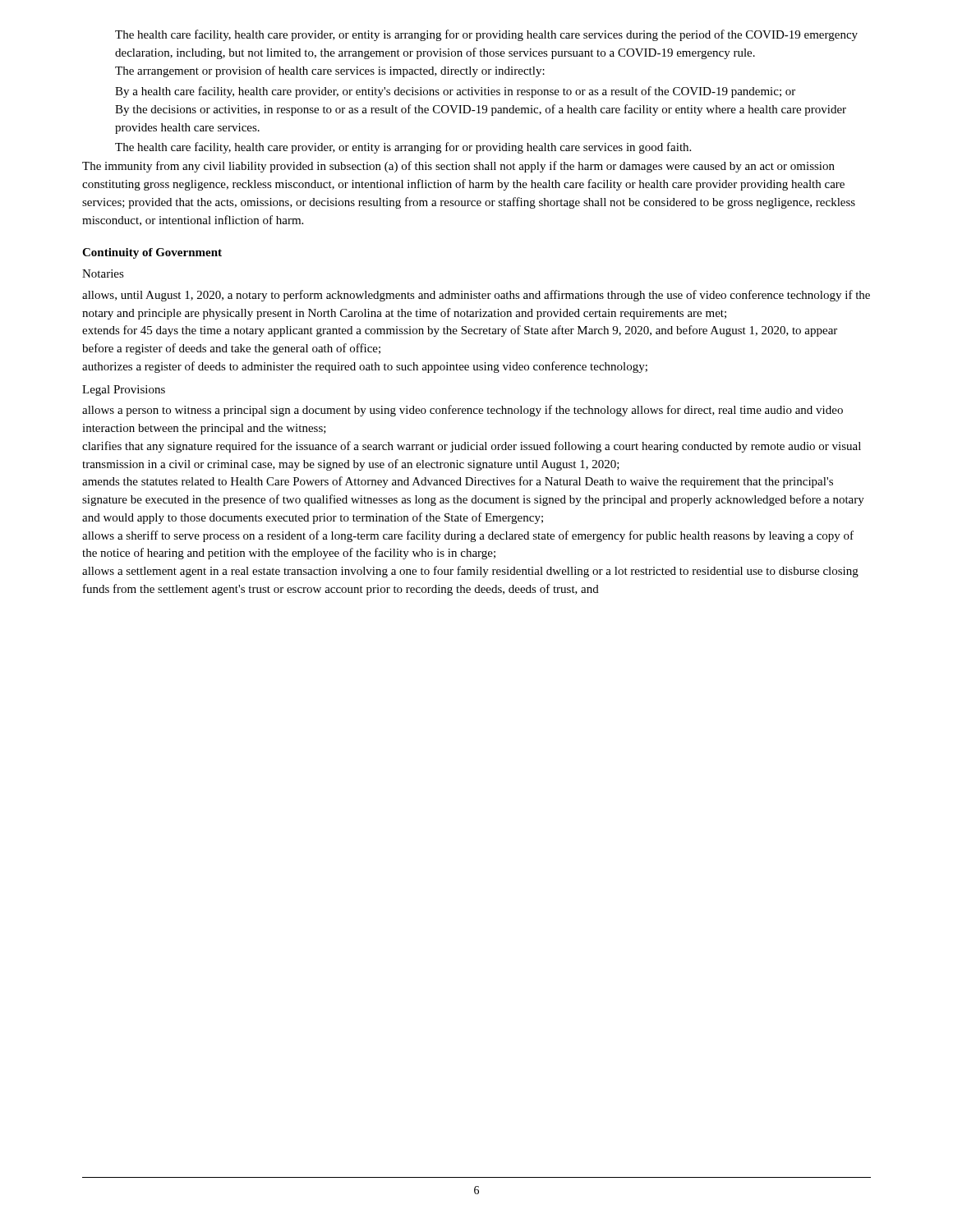Point to the region starting "The arrangement or provision of health"
Screen dimensions: 1232x953
(493, 99)
